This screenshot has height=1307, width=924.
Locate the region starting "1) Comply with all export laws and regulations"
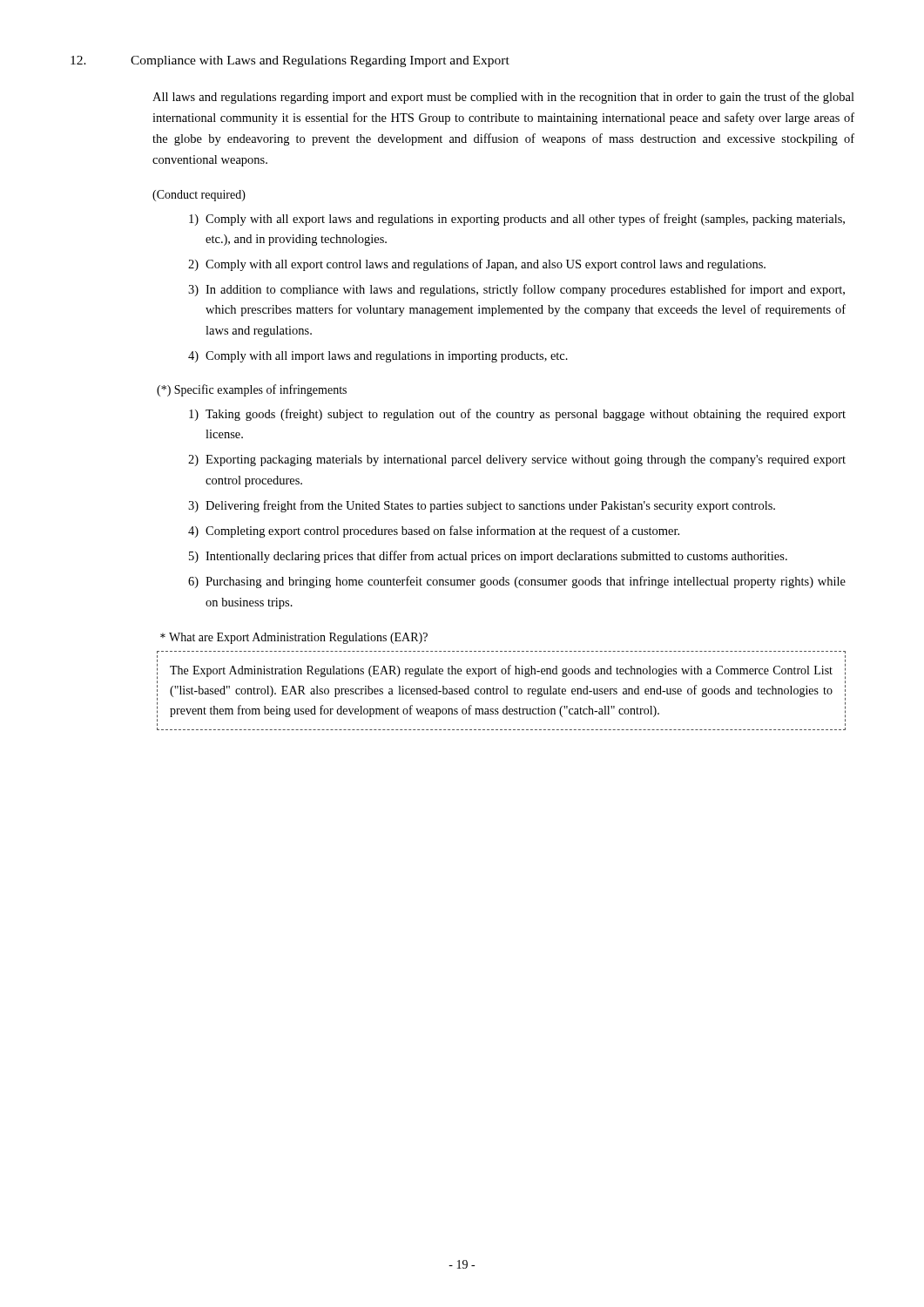[510, 229]
